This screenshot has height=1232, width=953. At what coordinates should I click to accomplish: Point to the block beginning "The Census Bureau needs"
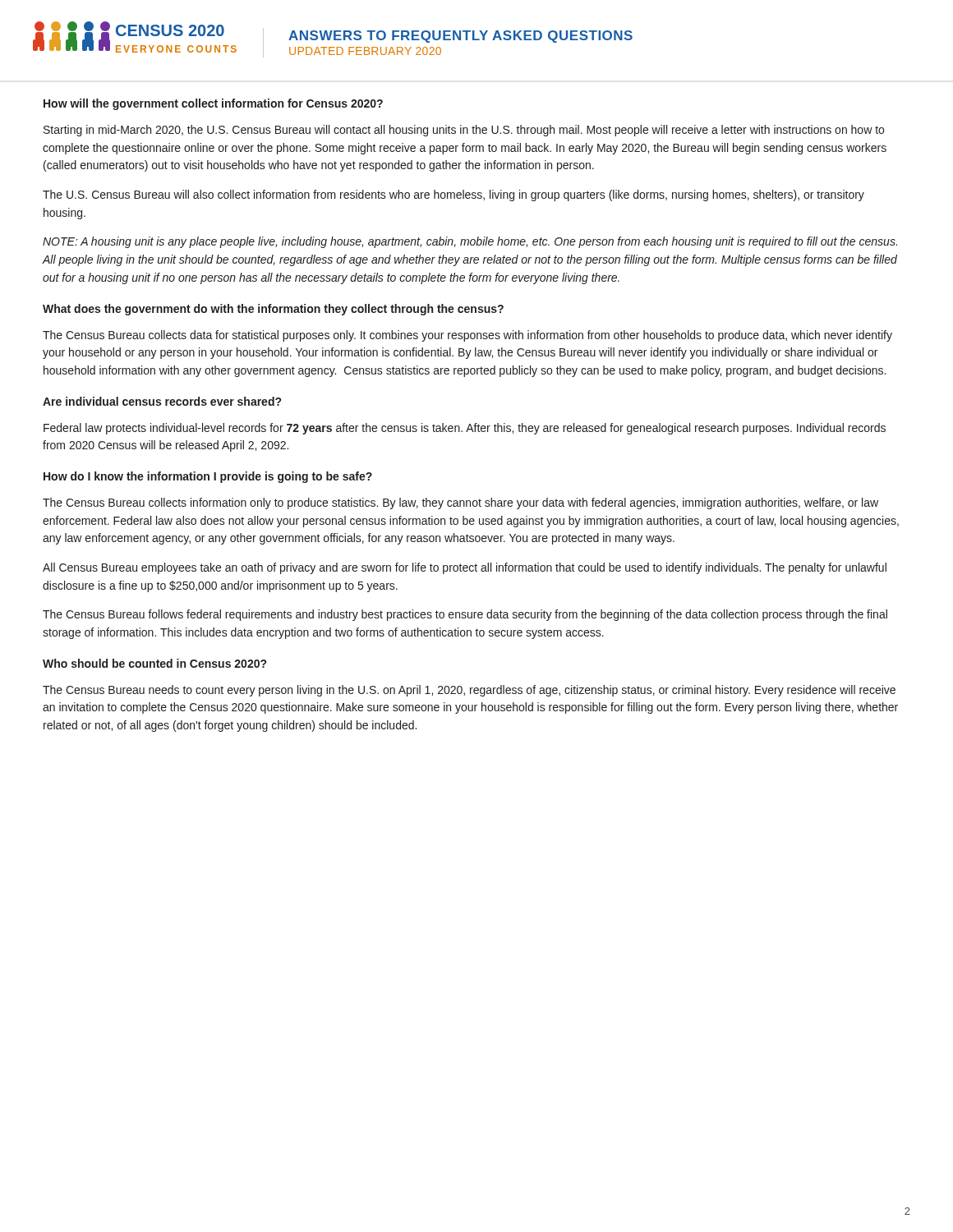[476, 708]
